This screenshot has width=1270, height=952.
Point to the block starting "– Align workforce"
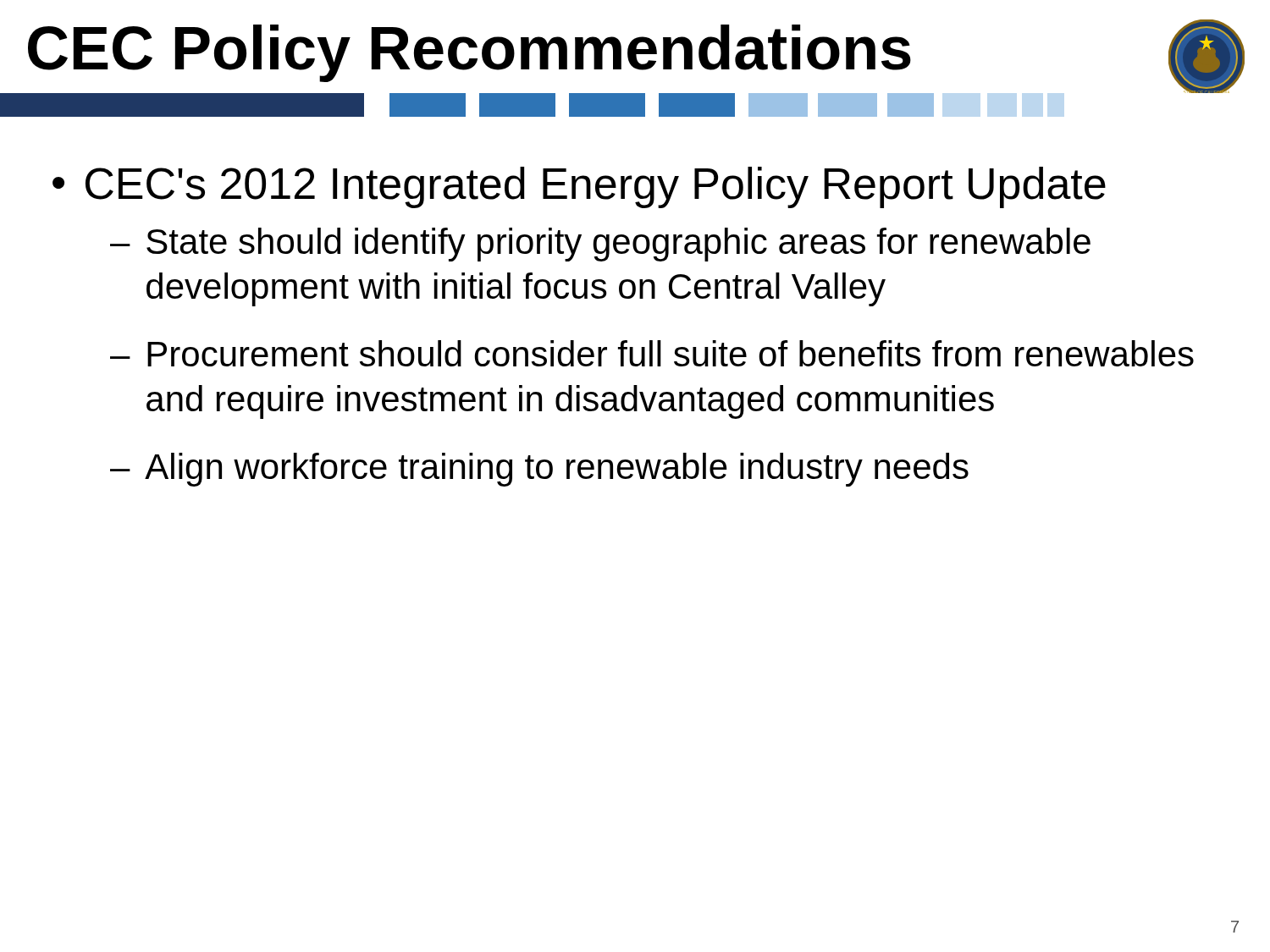[540, 467]
